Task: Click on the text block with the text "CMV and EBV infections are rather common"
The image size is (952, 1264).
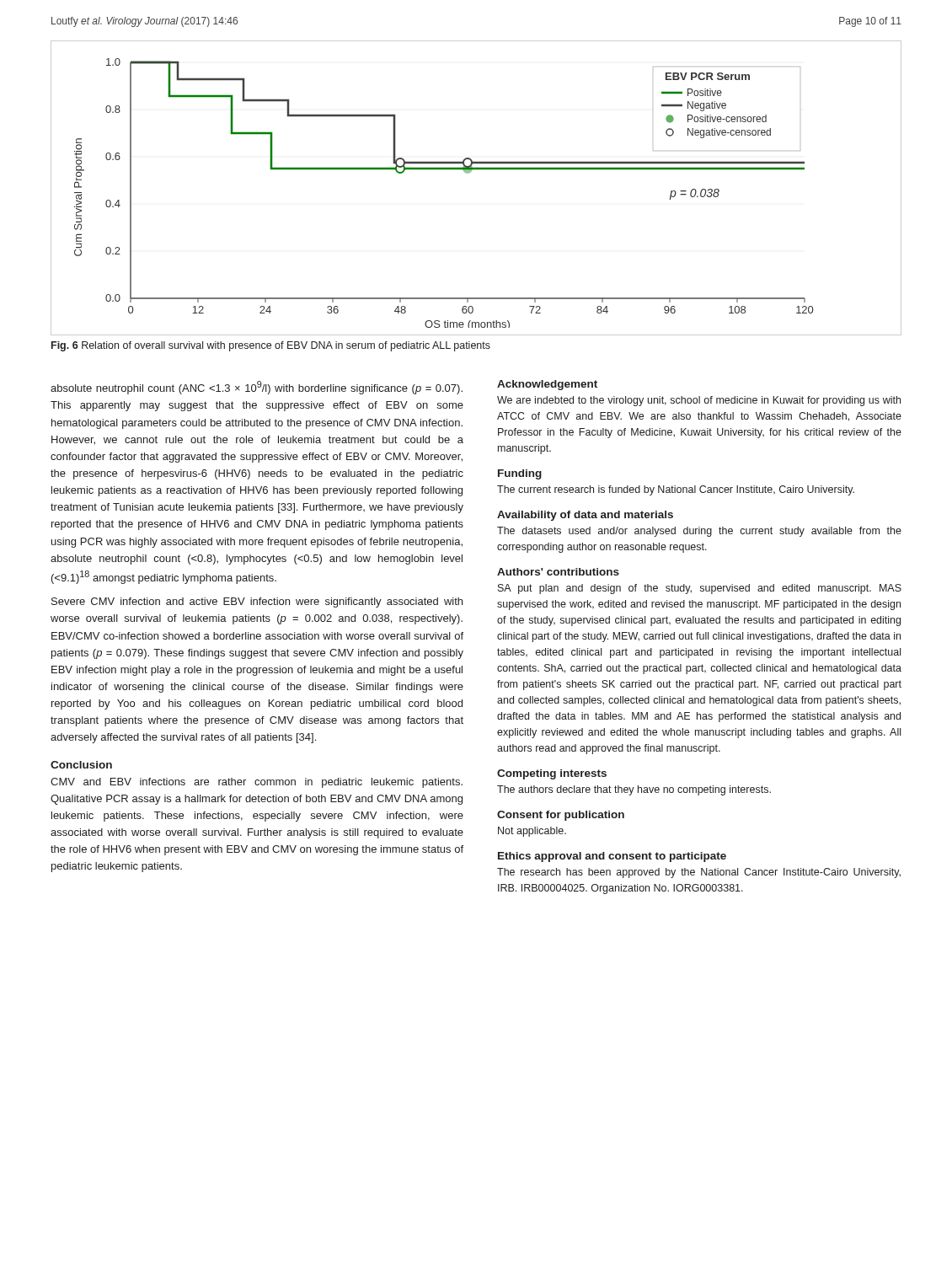Action: pyautogui.click(x=257, y=824)
